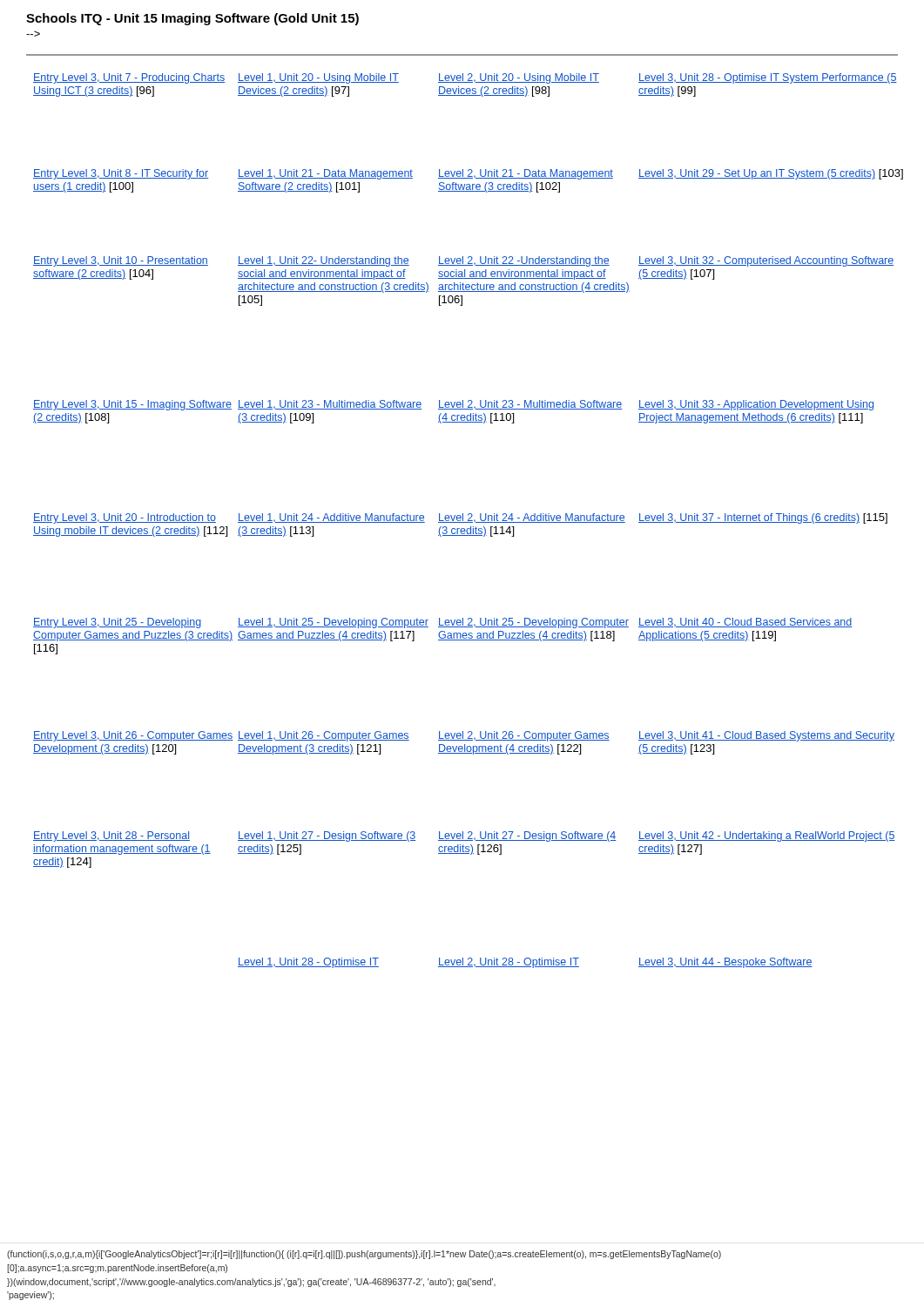The height and width of the screenshot is (1307, 924).
Task: Locate the text "Level 1, Unit 28 - Optimise IT"
Action: pos(308,962)
